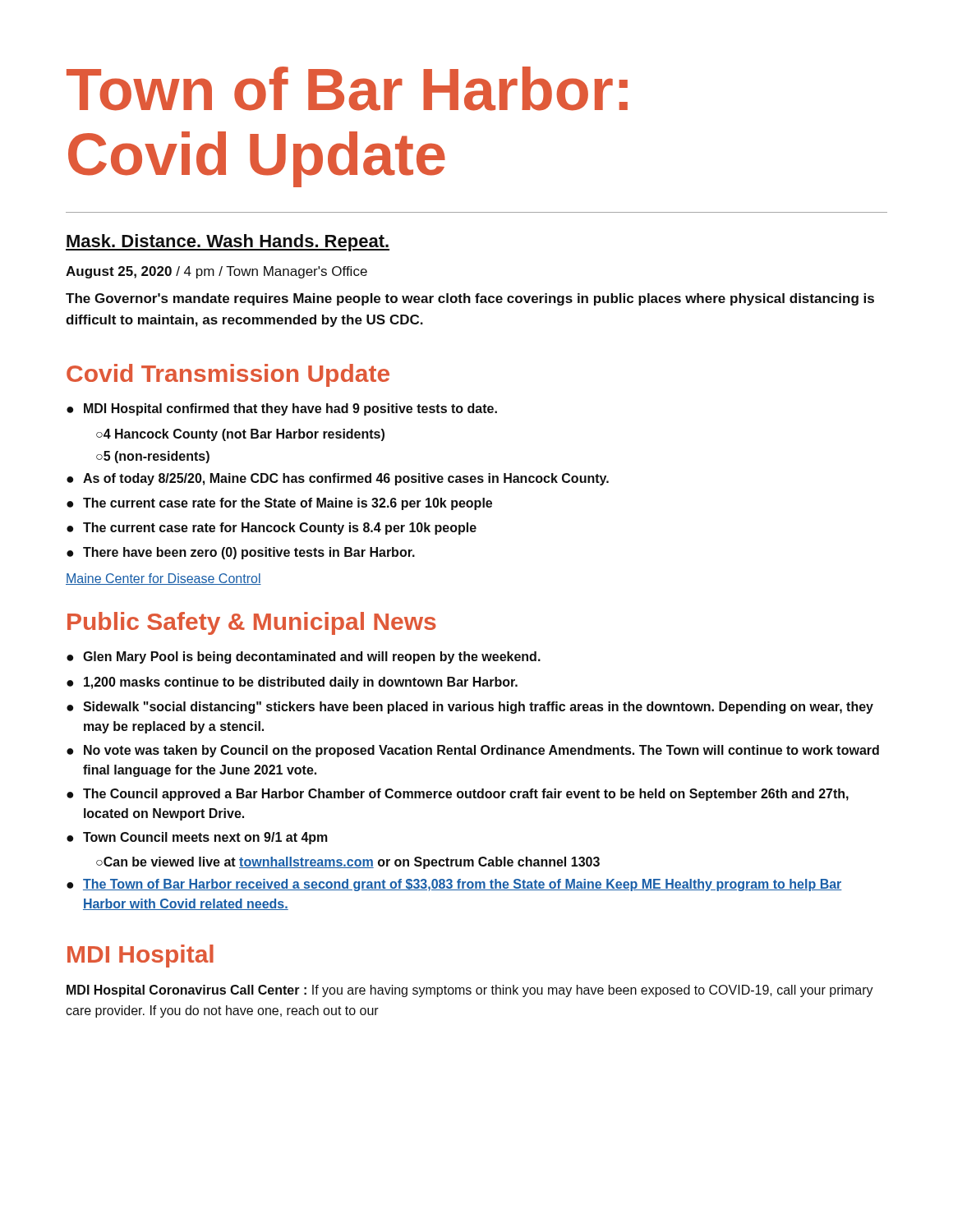Viewport: 953px width, 1232px height.
Task: Point to the block beginning "● The Council approved a"
Action: point(476,804)
